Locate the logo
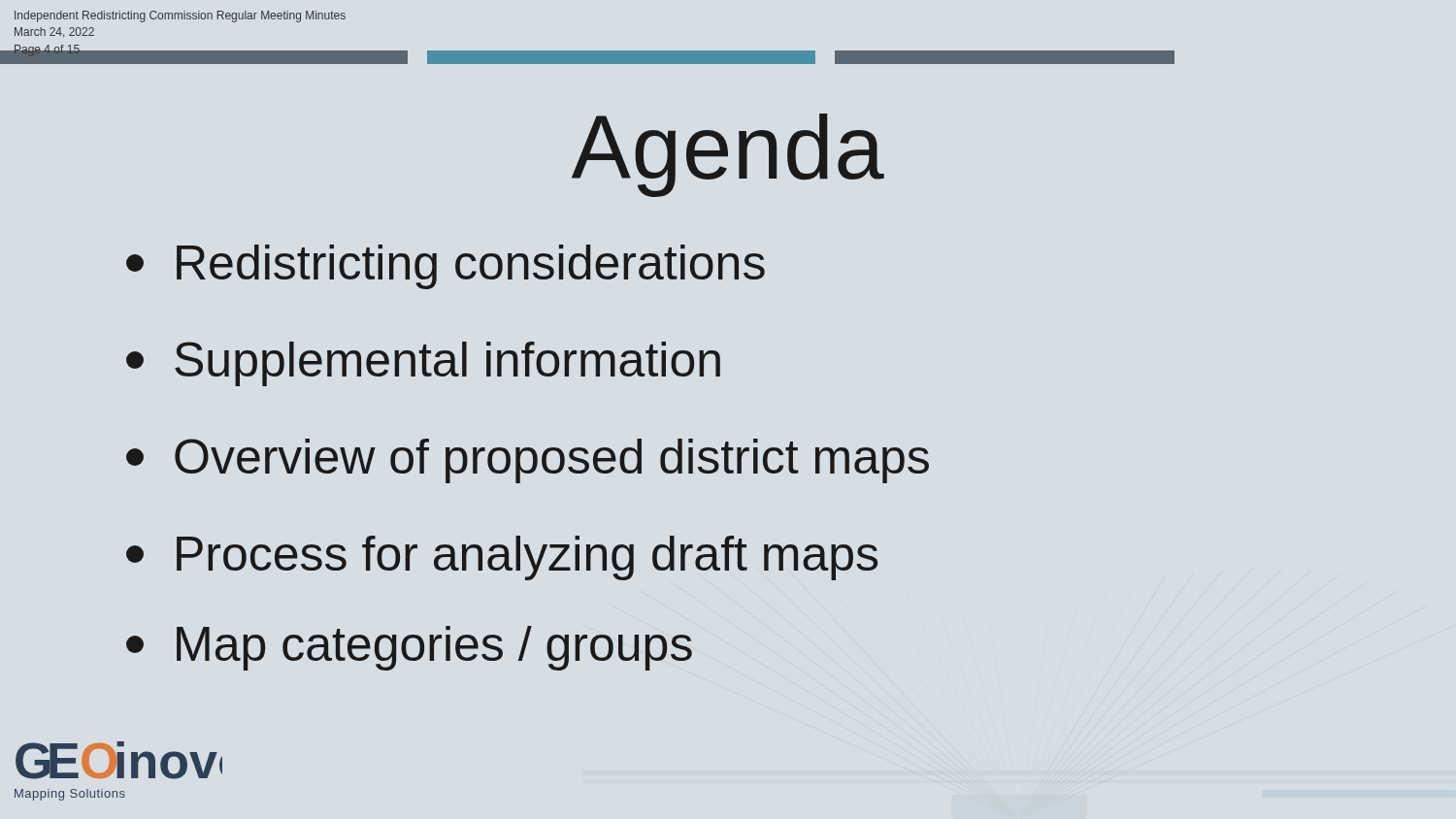1456x819 pixels. pos(118,766)
